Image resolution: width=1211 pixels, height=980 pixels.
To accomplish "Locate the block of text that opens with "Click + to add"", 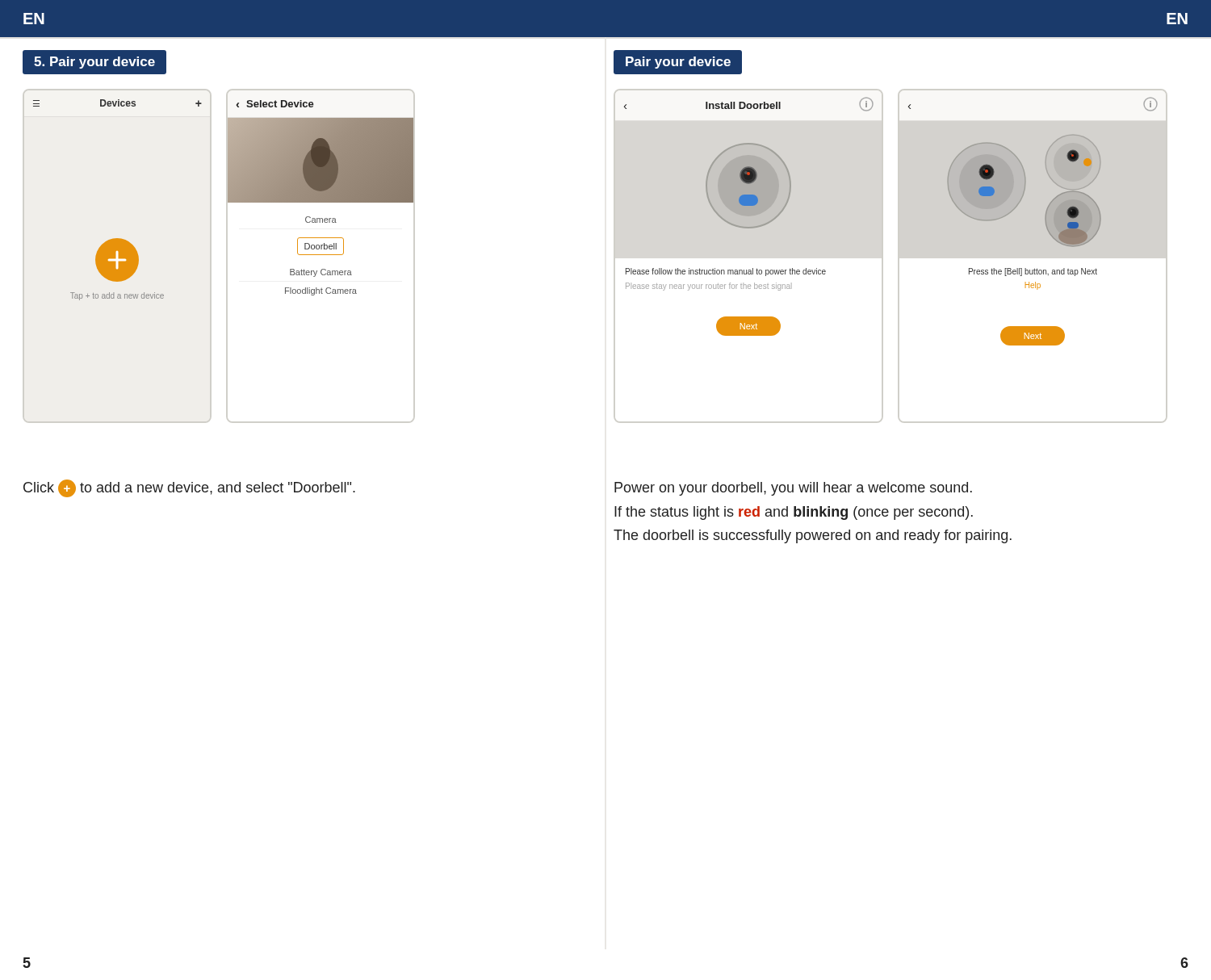I will click(x=285, y=488).
